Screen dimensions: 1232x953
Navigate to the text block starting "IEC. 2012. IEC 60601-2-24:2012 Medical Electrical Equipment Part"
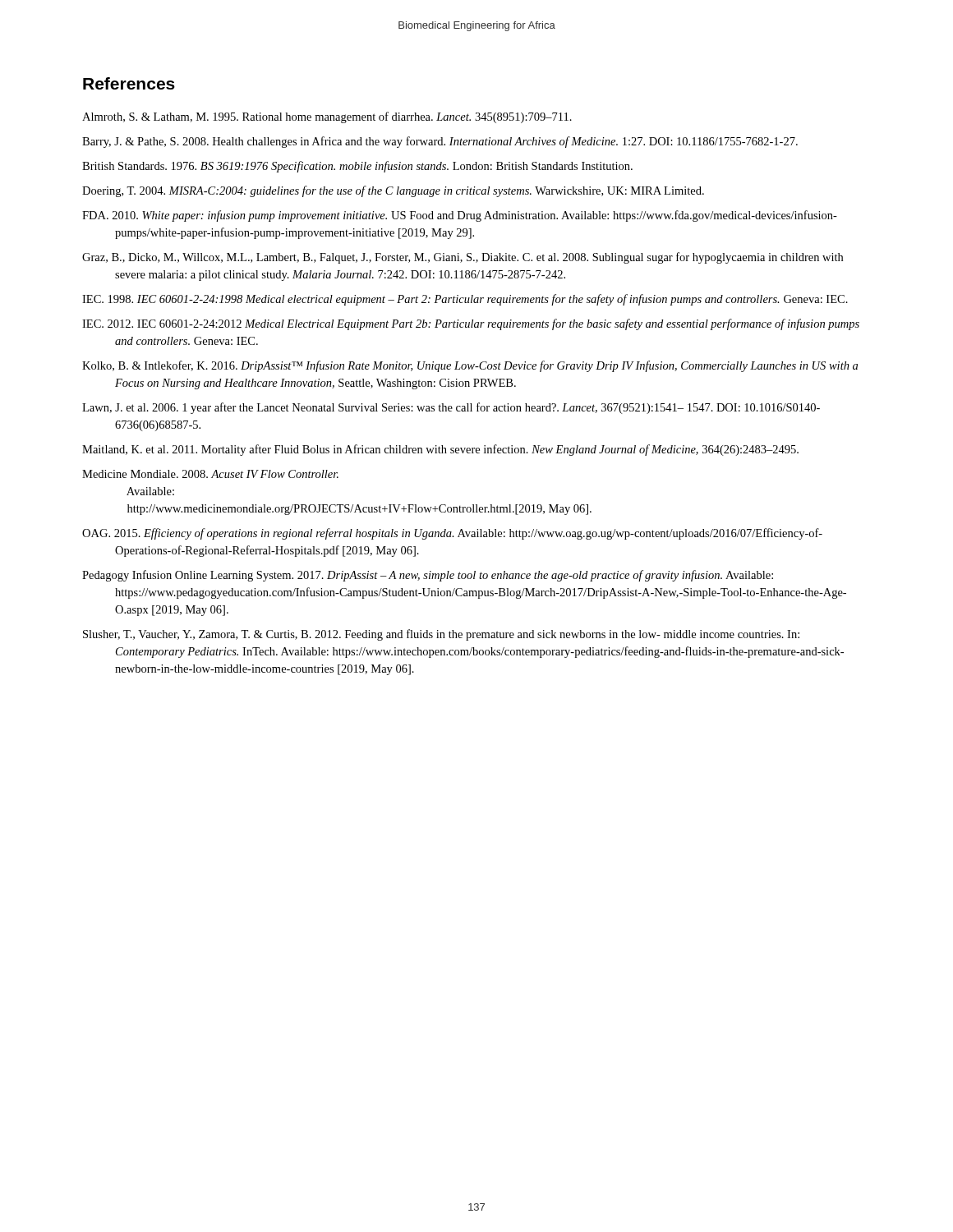471,332
